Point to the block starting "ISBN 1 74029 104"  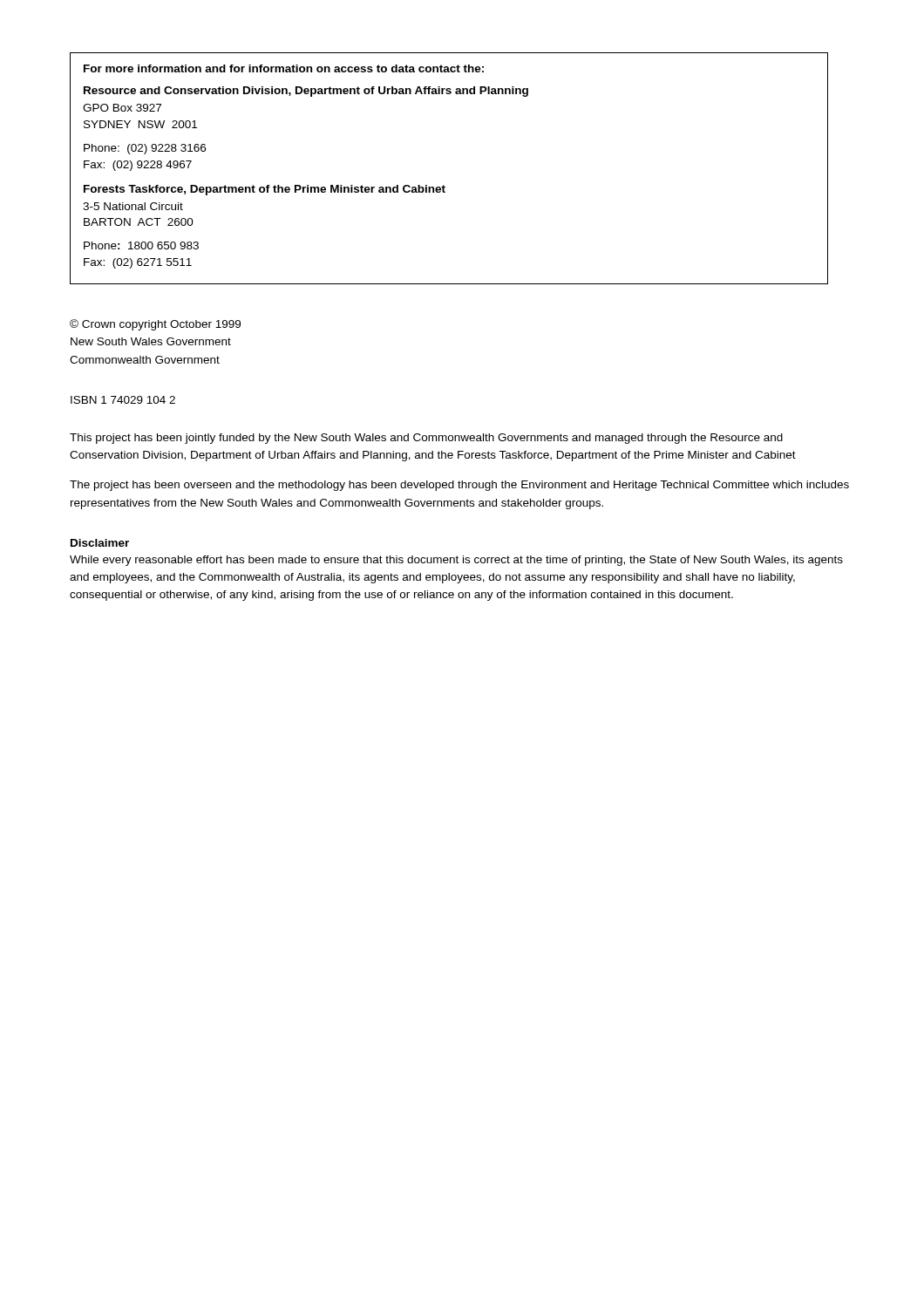(123, 400)
